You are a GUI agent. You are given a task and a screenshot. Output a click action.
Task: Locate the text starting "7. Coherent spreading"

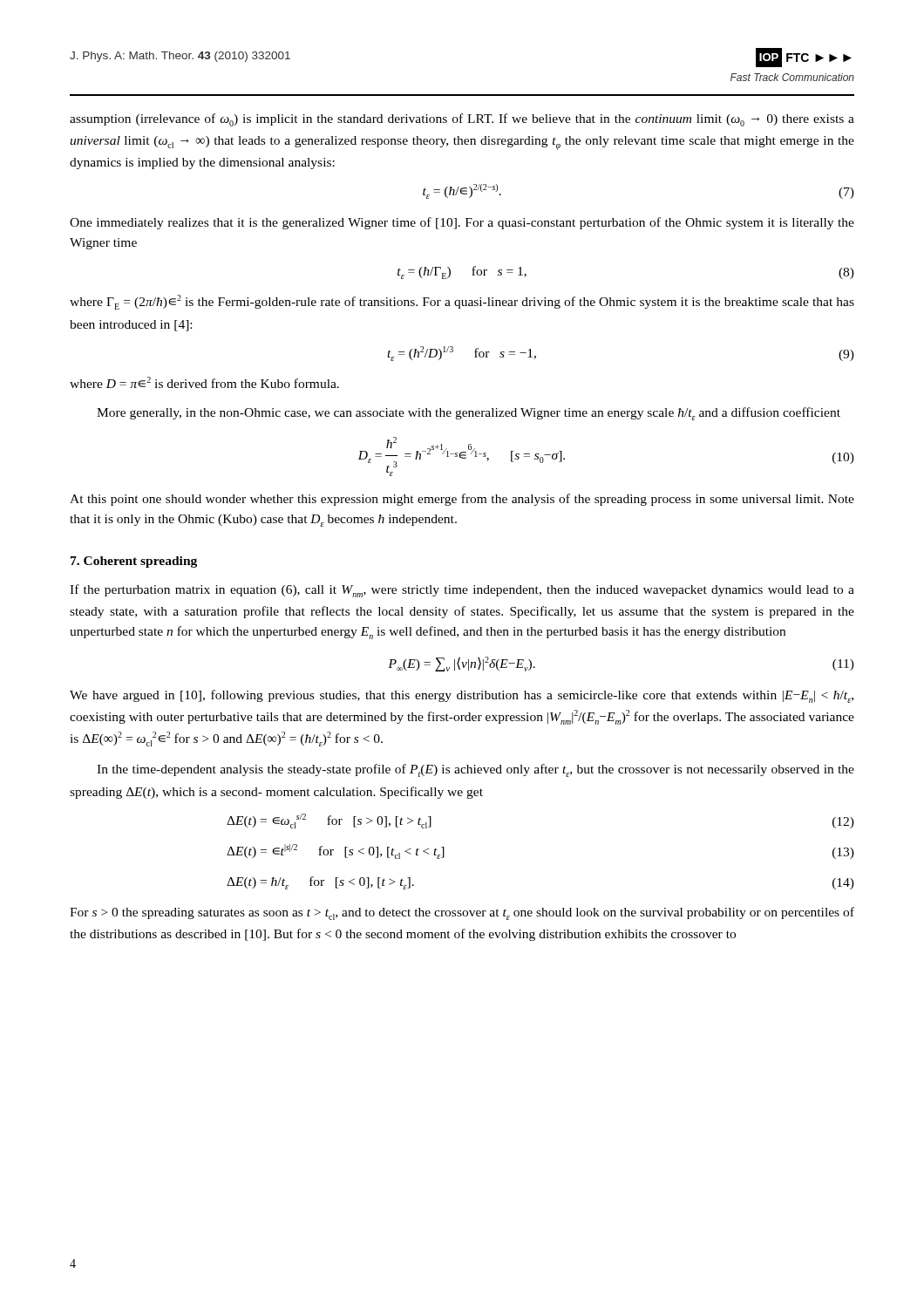point(134,560)
